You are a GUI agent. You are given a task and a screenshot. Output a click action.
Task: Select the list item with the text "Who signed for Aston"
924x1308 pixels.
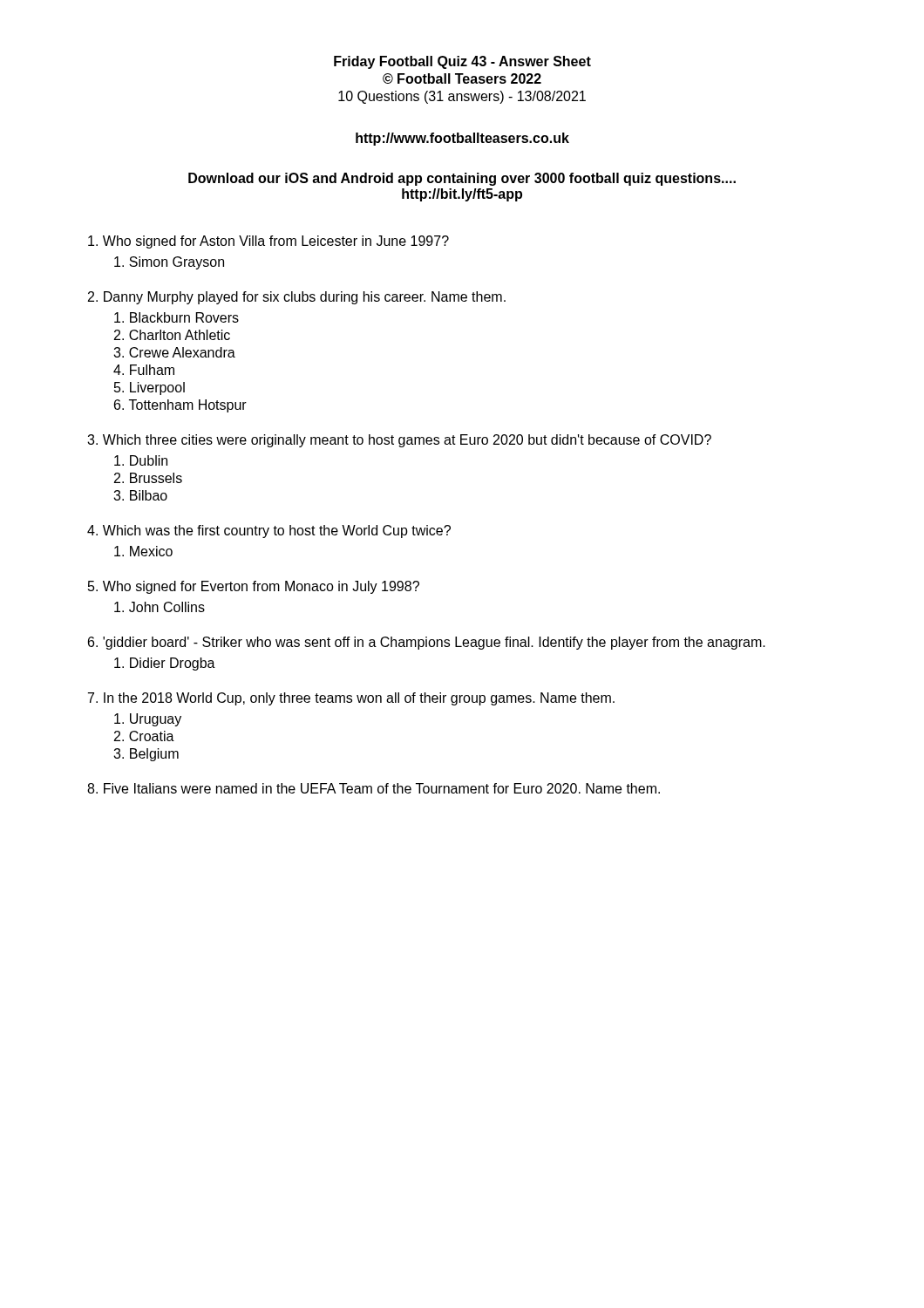pos(268,241)
